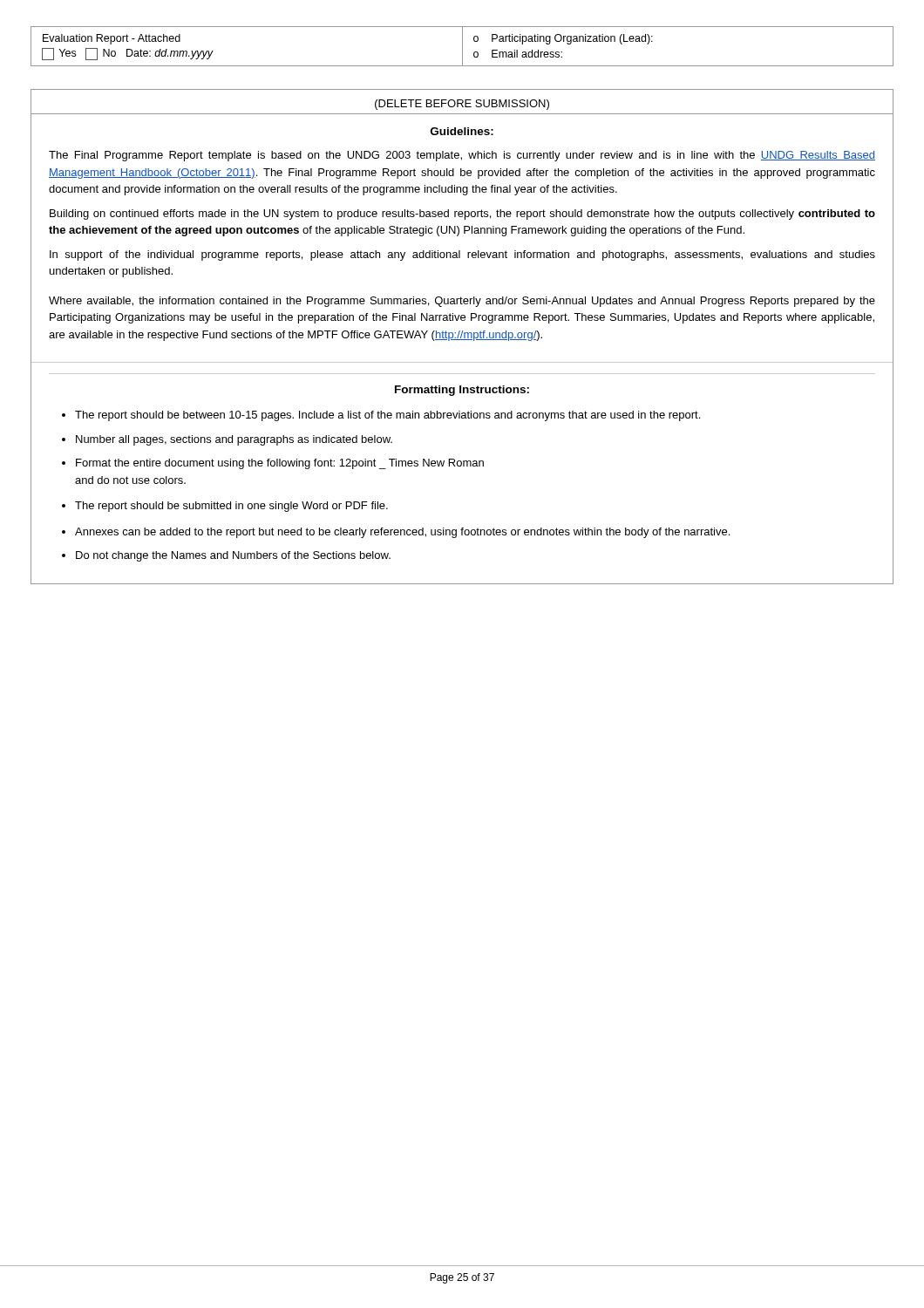Select the text block that reads "The Final Programme"
Screen dimensions: 1308x924
[x=462, y=172]
